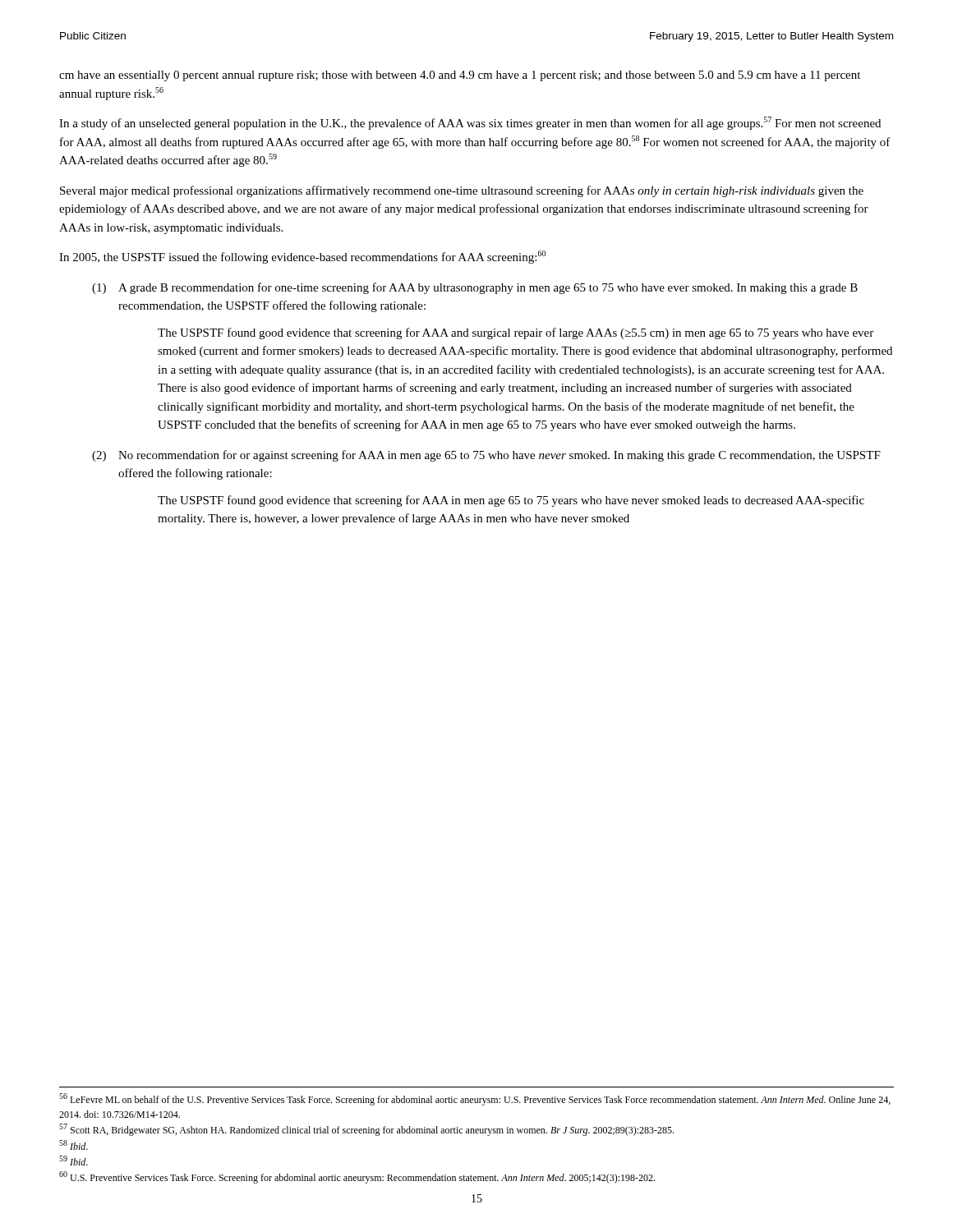This screenshot has height=1232, width=953.
Task: Locate the footnote with the text "56 LeFevre ML on behalf of the U.S."
Action: coord(475,1107)
